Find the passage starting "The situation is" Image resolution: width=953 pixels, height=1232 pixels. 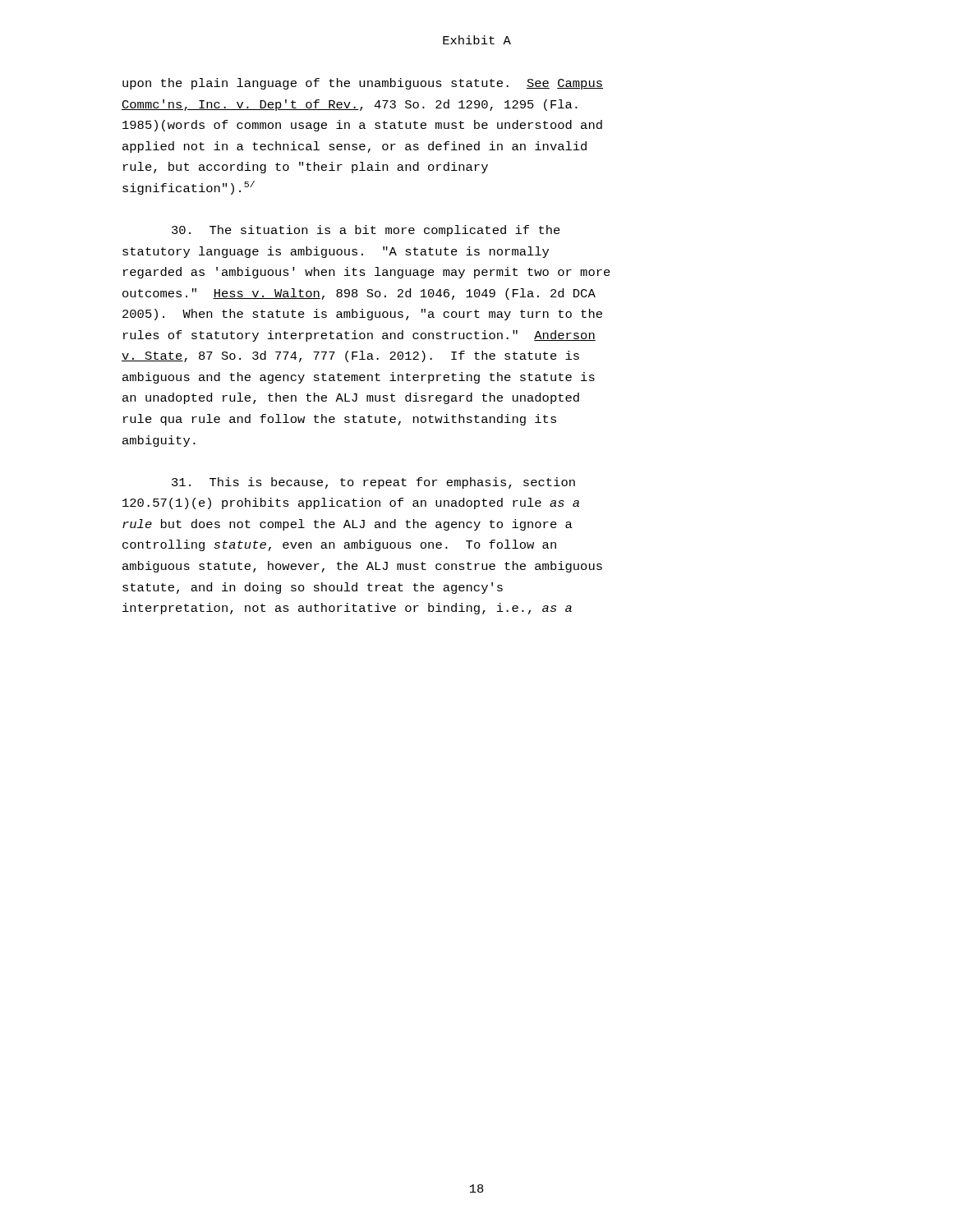[366, 336]
